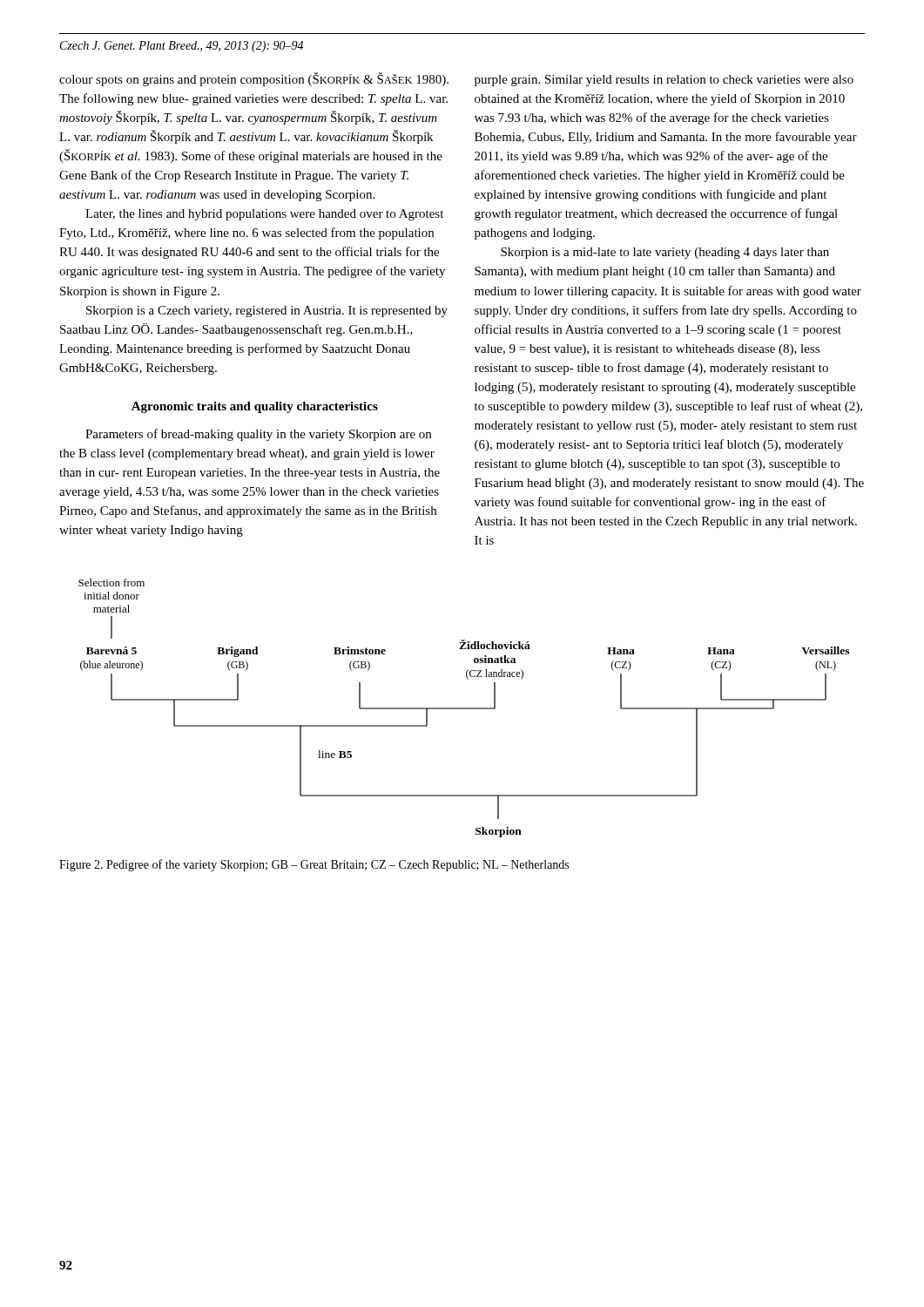Find the element starting "colour spots on grains and protein composition (ŠKORPÍK"
Screen dimensions: 1307x924
tap(255, 223)
